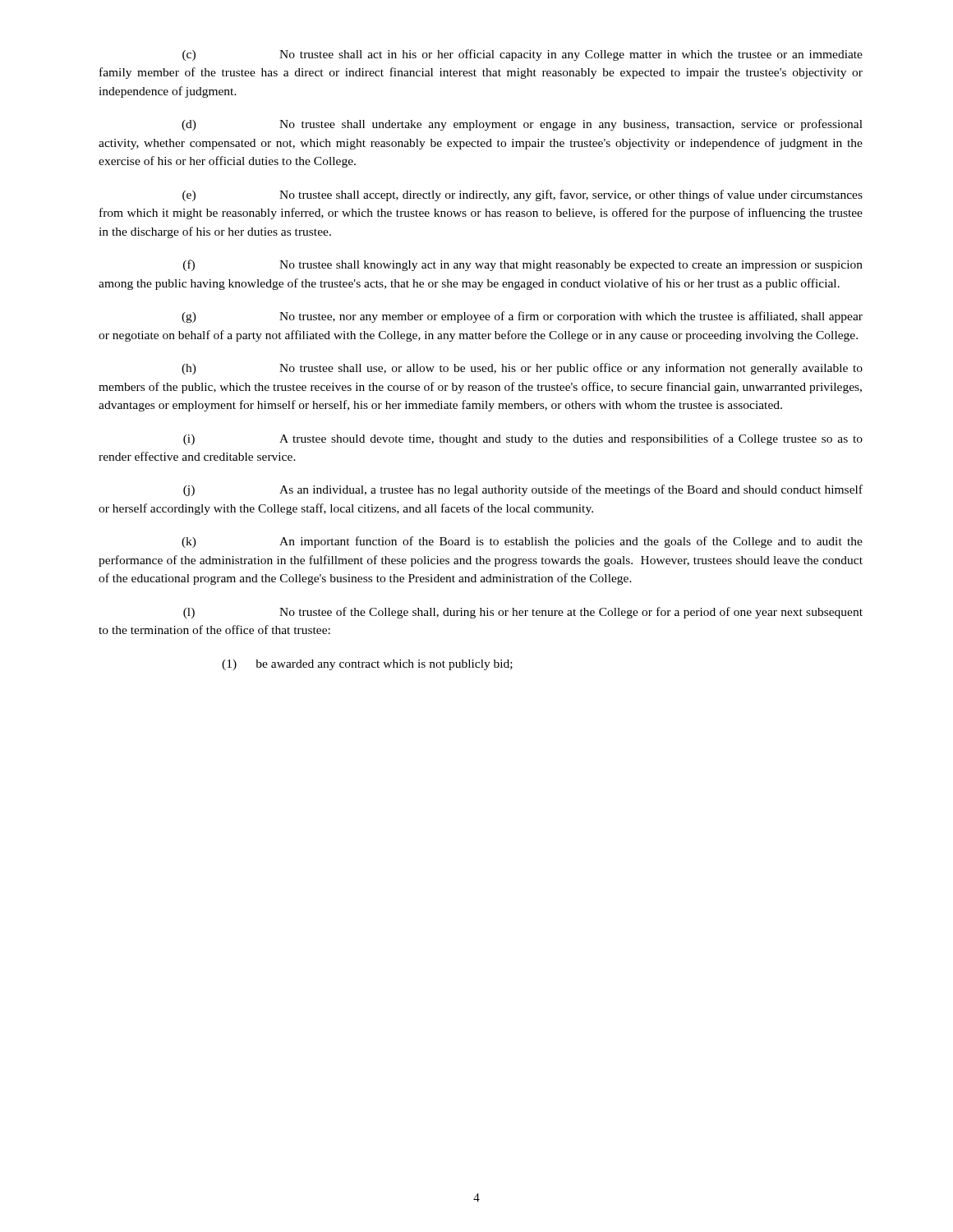953x1232 pixels.
Task: Click the passage that begins "(c)No trustee shall act in his"
Action: [x=481, y=71]
